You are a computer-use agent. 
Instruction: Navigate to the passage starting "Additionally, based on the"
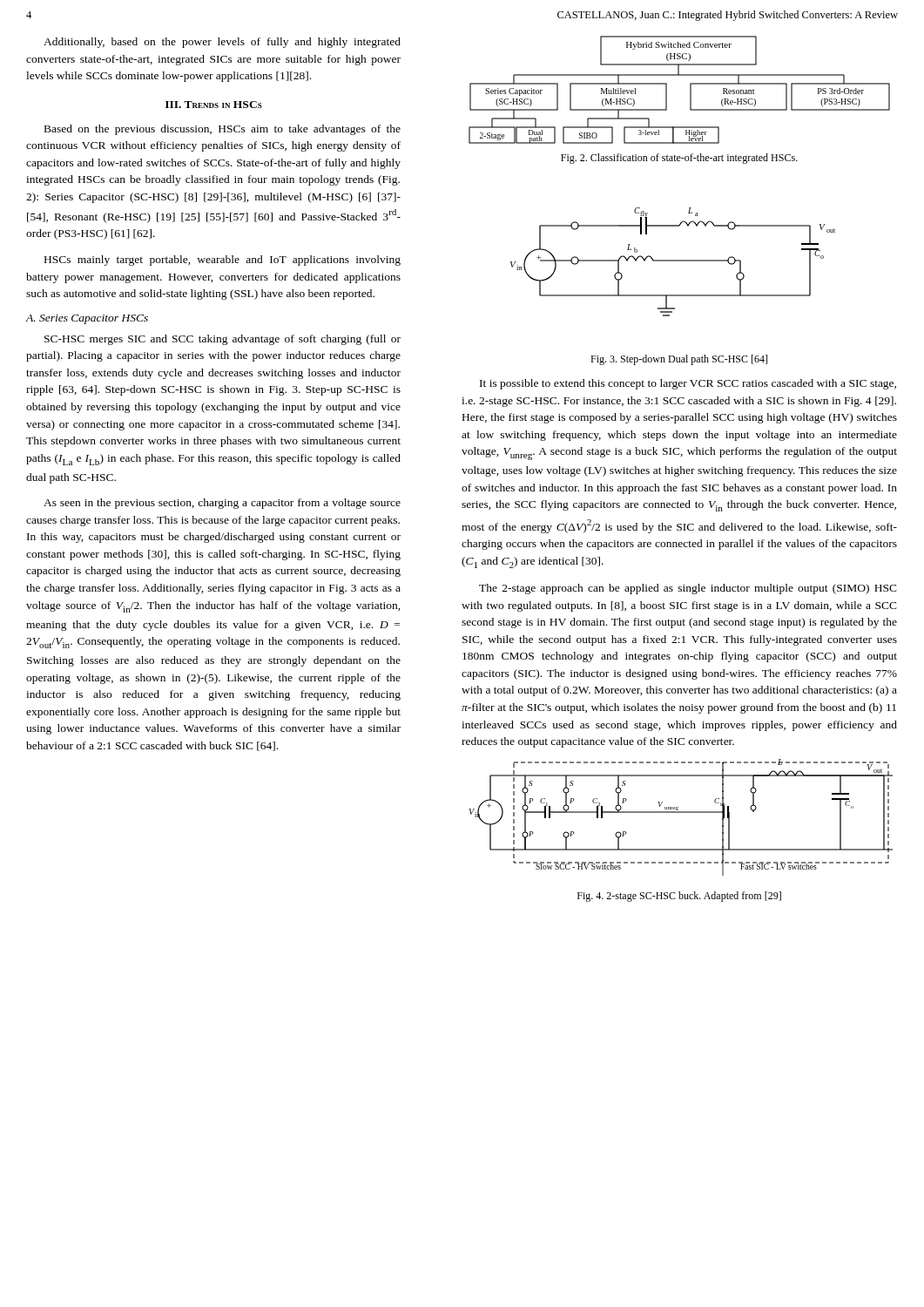pos(213,59)
